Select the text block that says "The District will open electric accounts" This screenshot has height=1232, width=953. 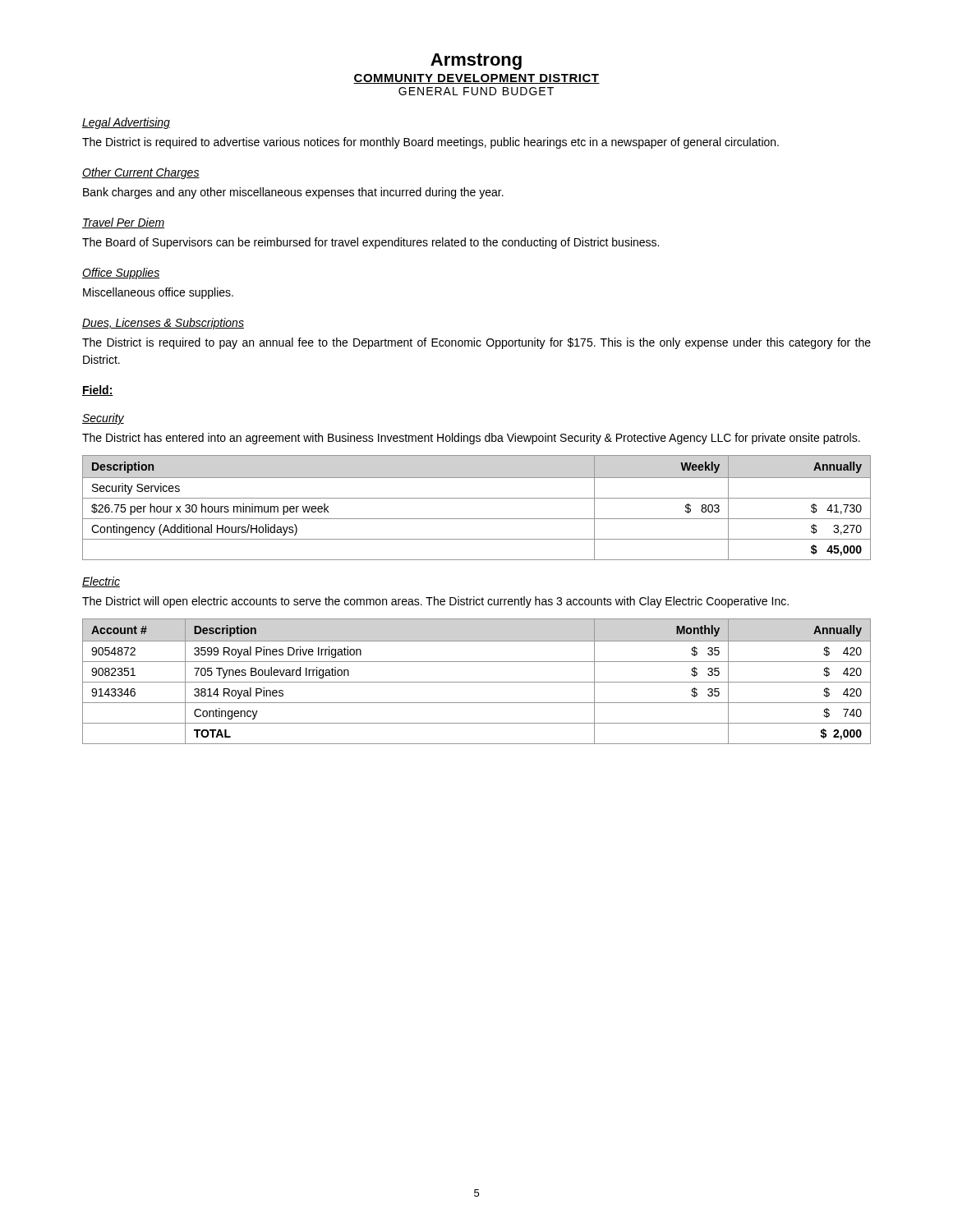[x=436, y=601]
